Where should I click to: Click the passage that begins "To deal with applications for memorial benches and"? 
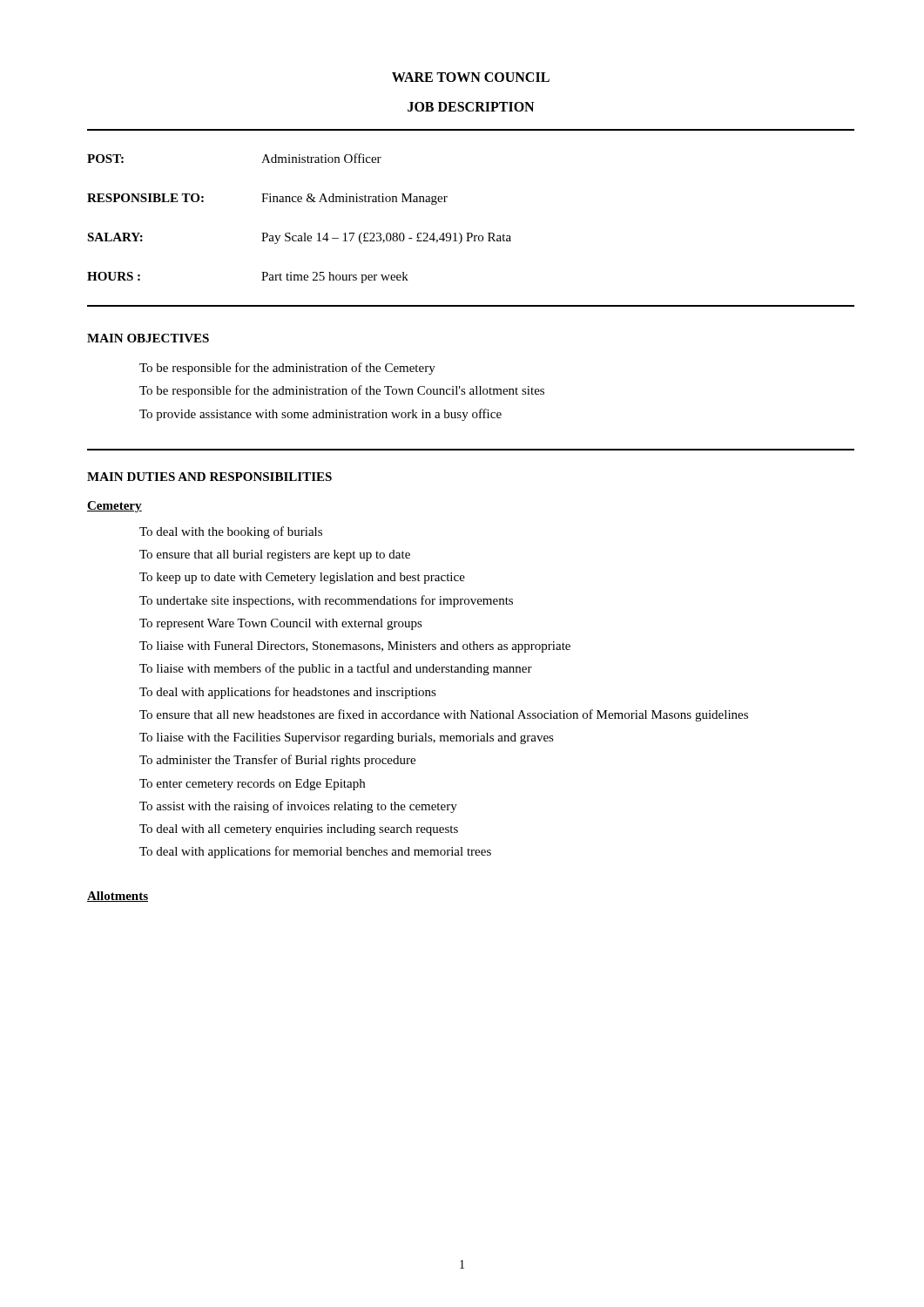[x=315, y=852]
